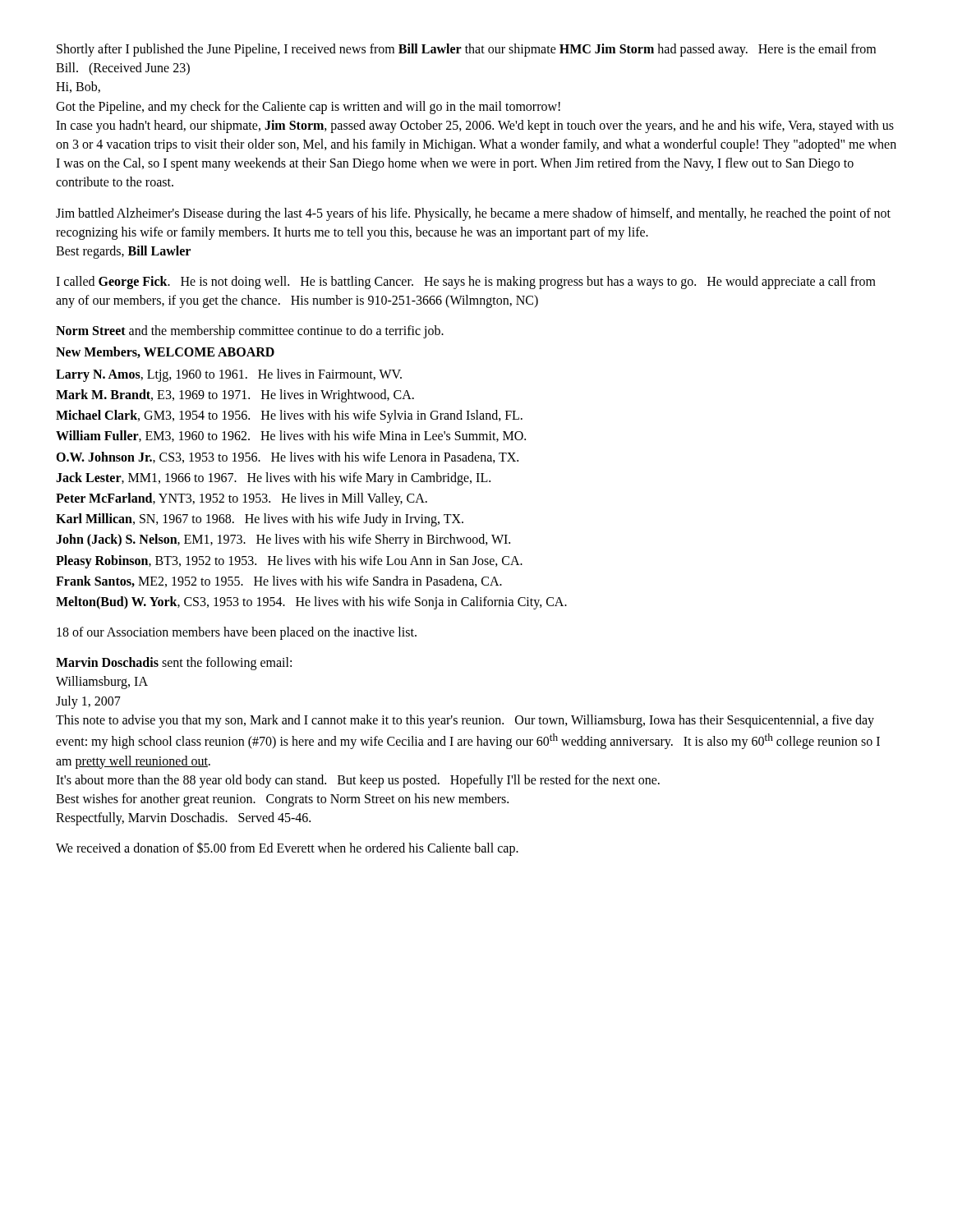Click the passage that begins "Mark M. Brandt, E3, 1969"

tap(235, 395)
